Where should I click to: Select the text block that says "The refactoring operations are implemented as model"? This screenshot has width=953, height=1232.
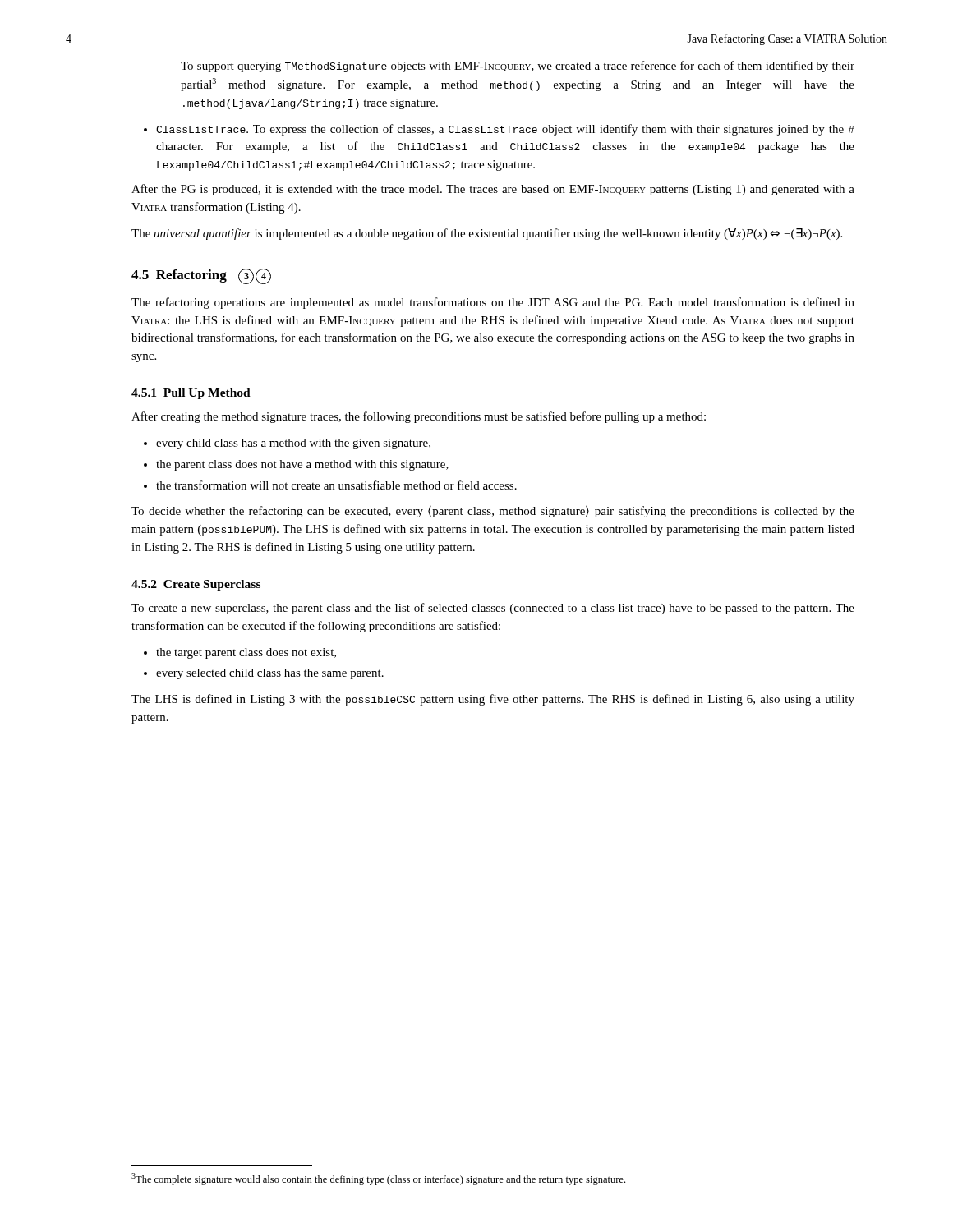493,330
